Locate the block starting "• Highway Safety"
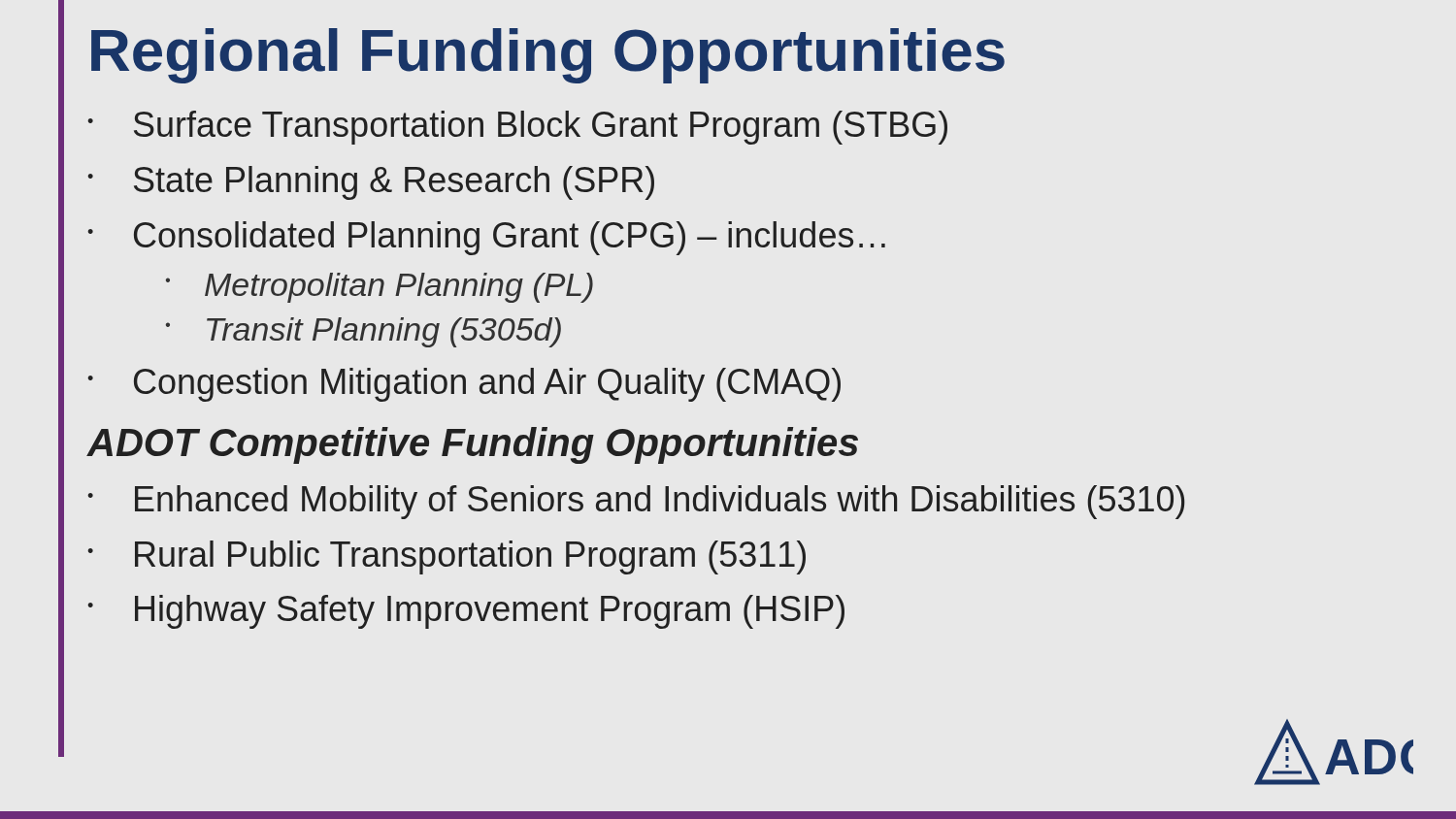 [x=467, y=610]
